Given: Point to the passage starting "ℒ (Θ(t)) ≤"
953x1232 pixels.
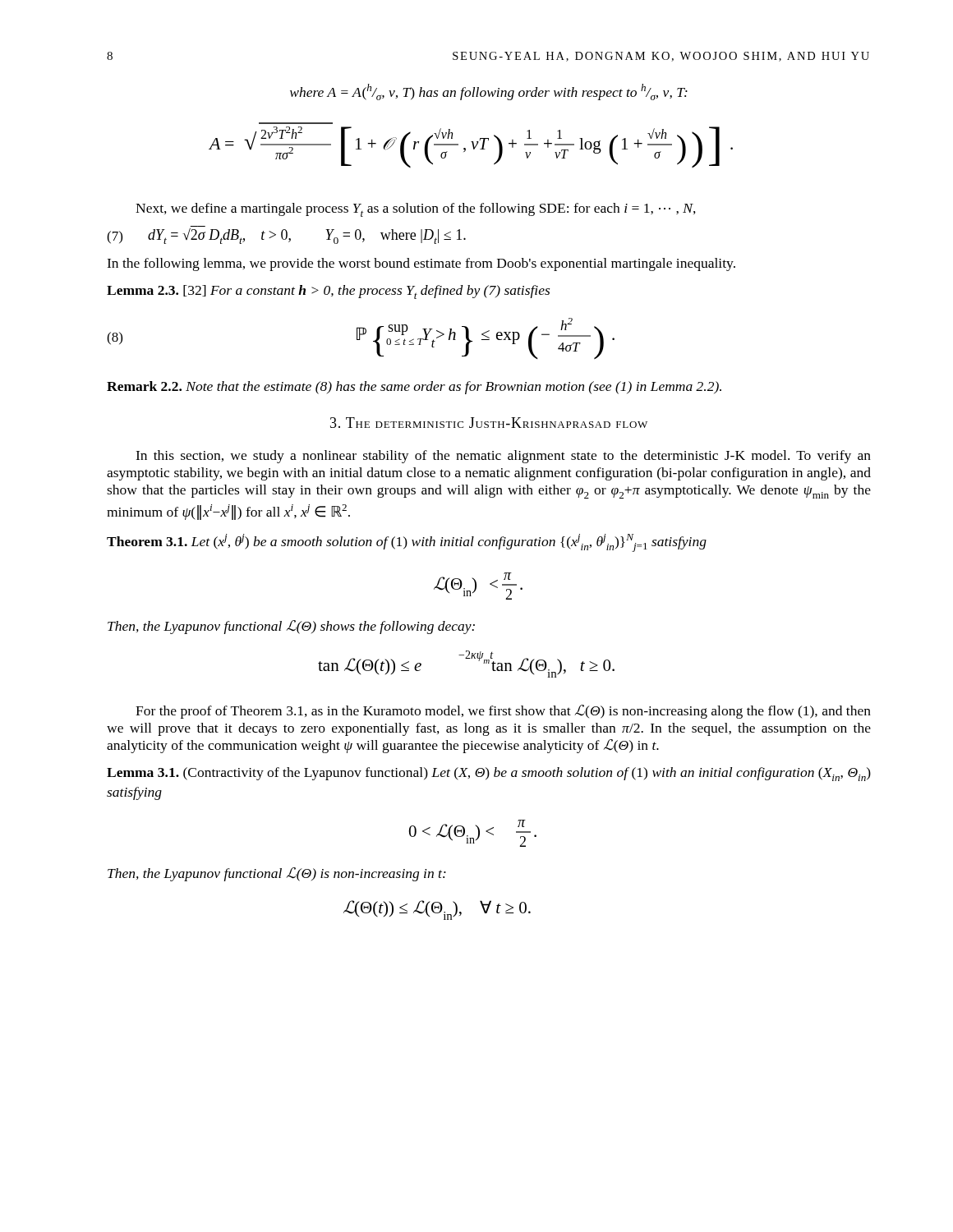Looking at the screenshot, I should coord(489,907).
